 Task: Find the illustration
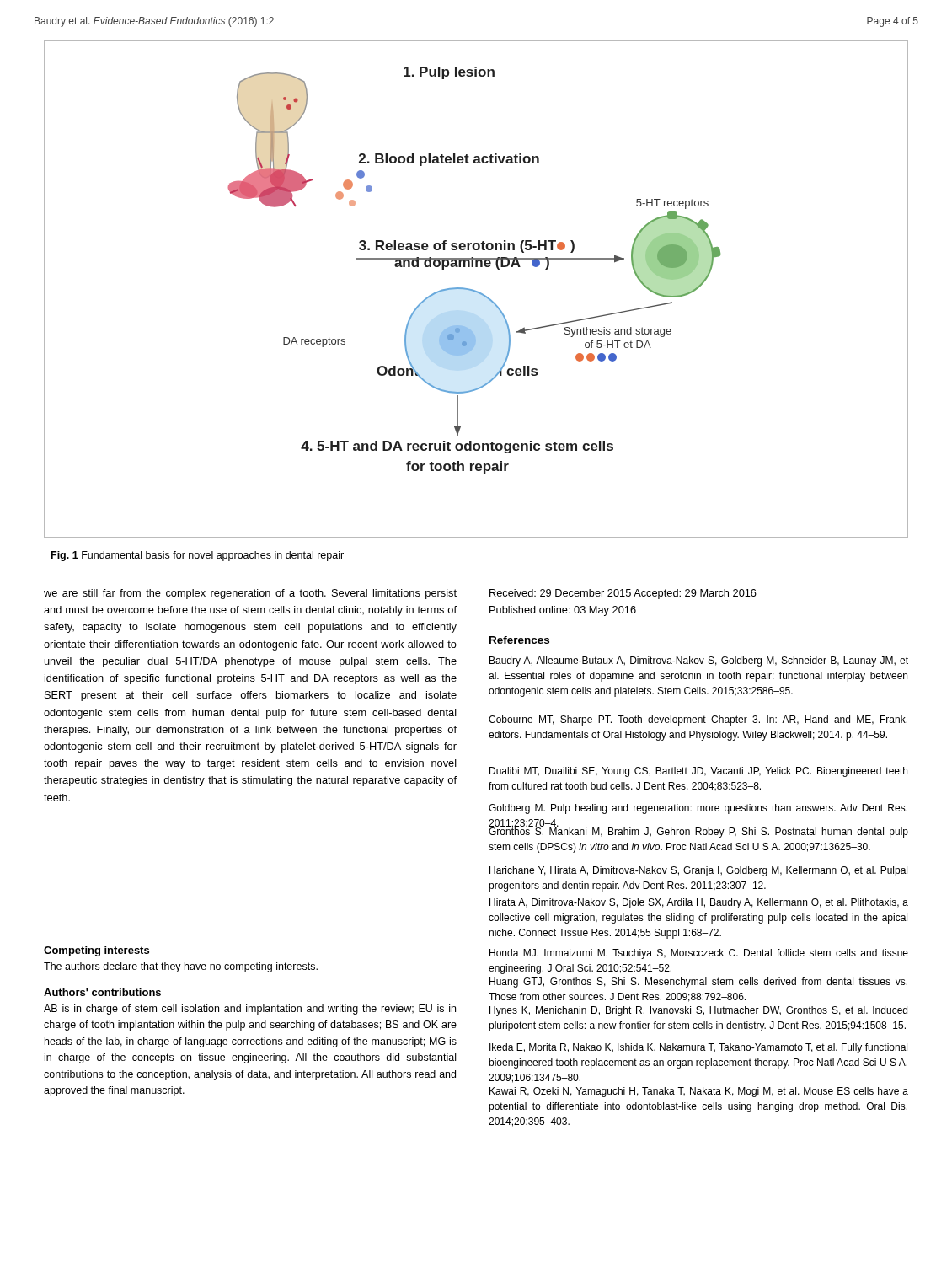point(476,289)
